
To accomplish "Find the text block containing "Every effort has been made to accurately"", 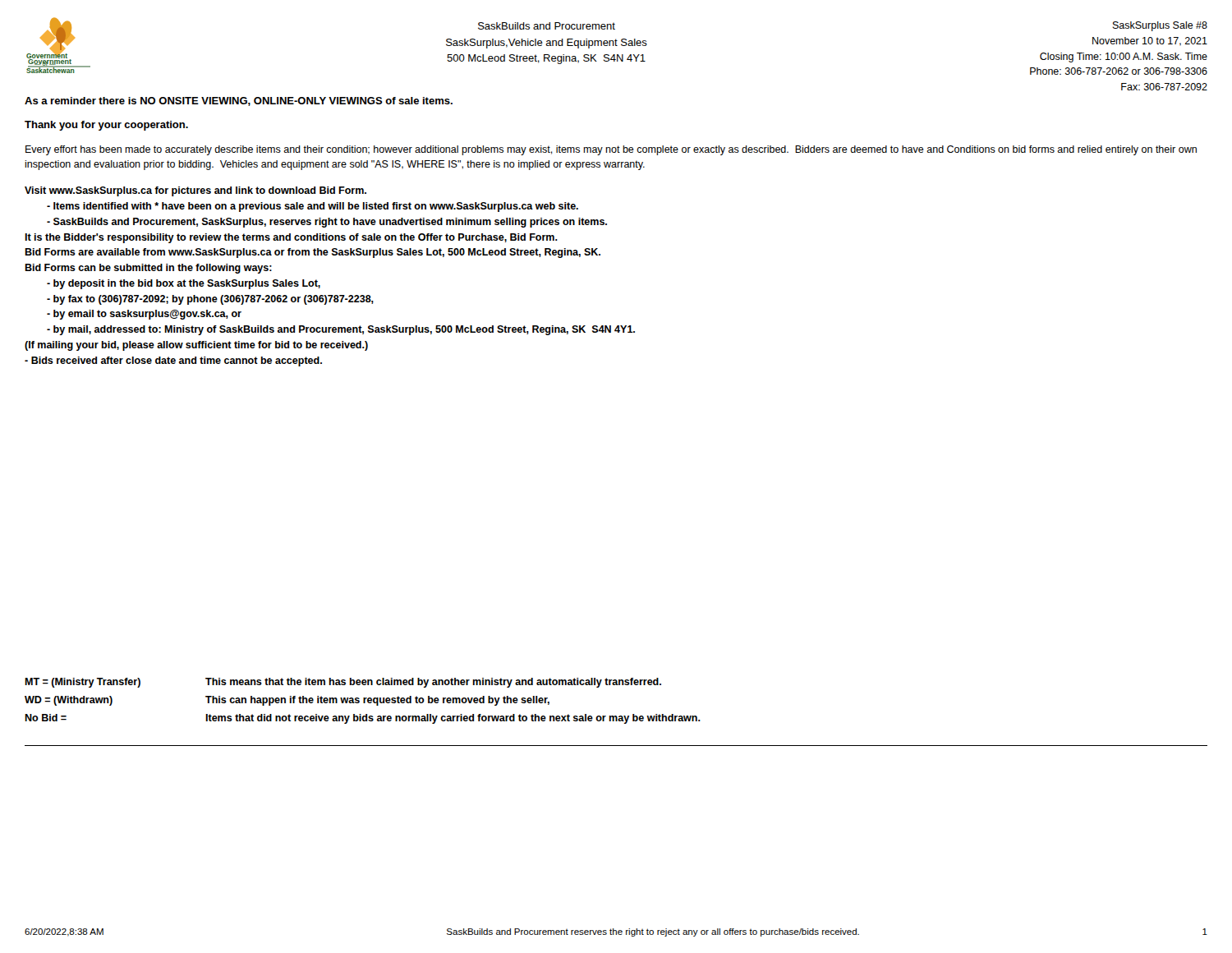I will point(611,157).
